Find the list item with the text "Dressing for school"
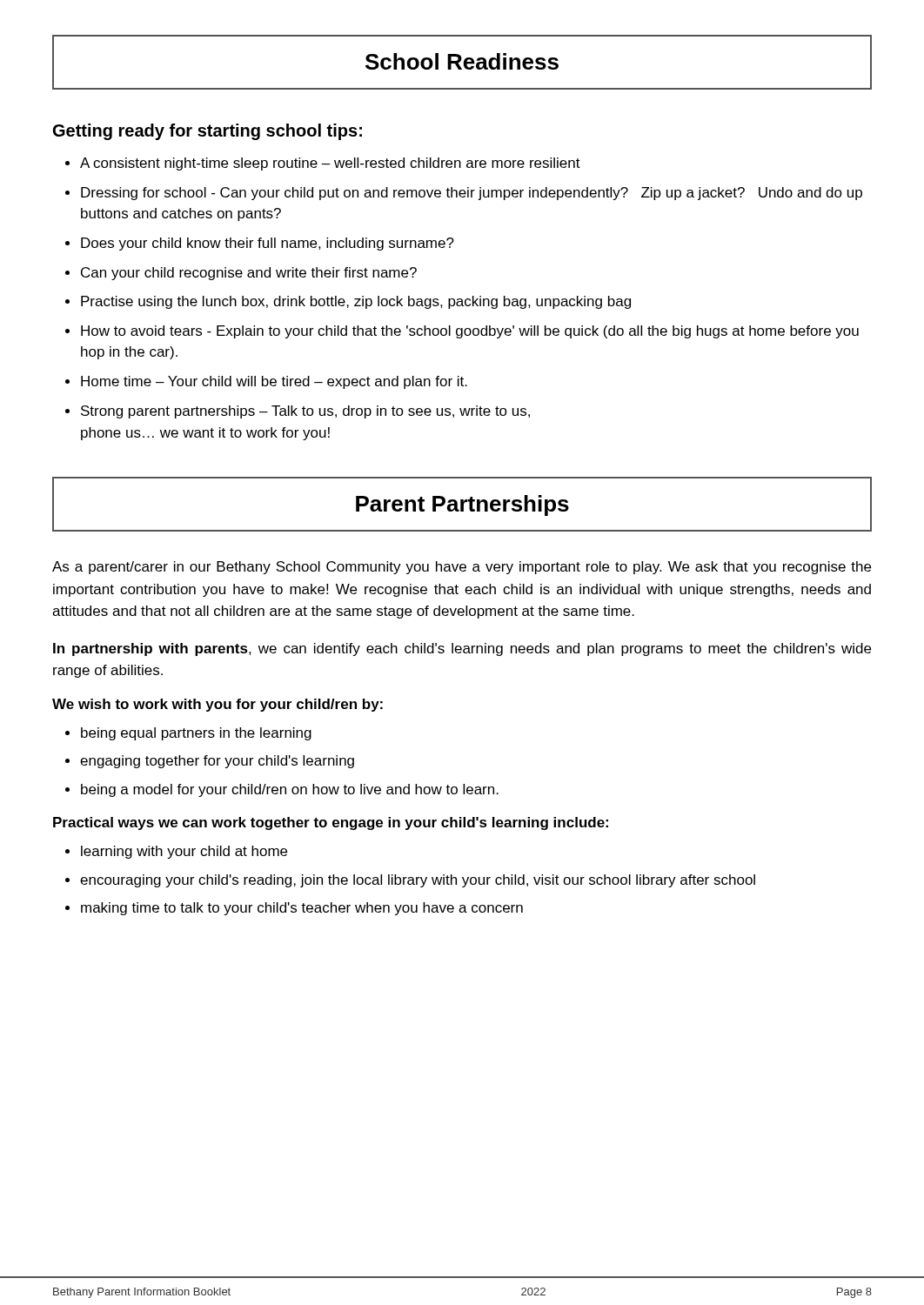This screenshot has width=924, height=1305. point(476,204)
